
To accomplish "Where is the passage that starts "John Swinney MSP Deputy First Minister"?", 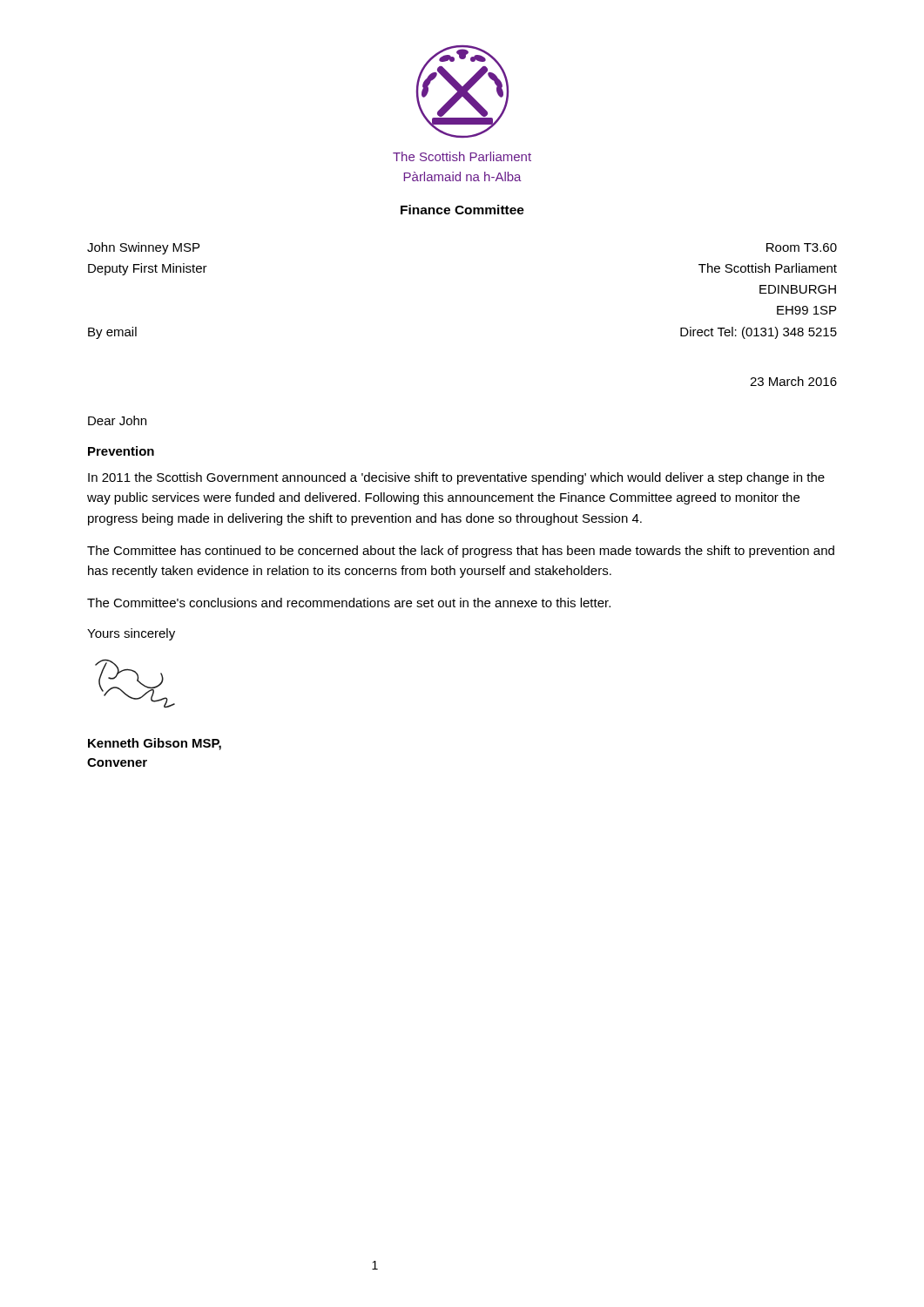I will [142, 247].
